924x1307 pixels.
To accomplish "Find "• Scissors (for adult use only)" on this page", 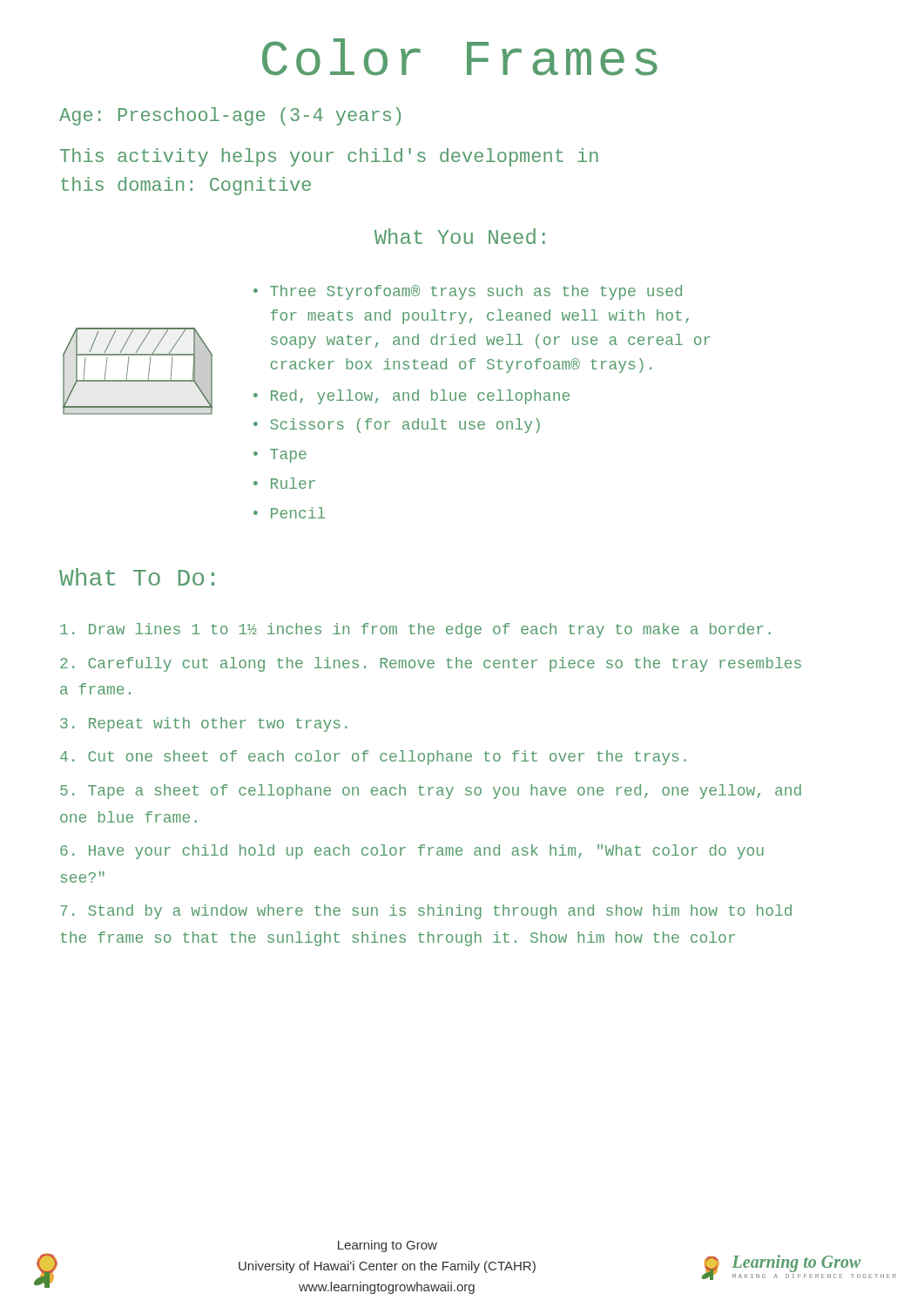I will pos(397,426).
